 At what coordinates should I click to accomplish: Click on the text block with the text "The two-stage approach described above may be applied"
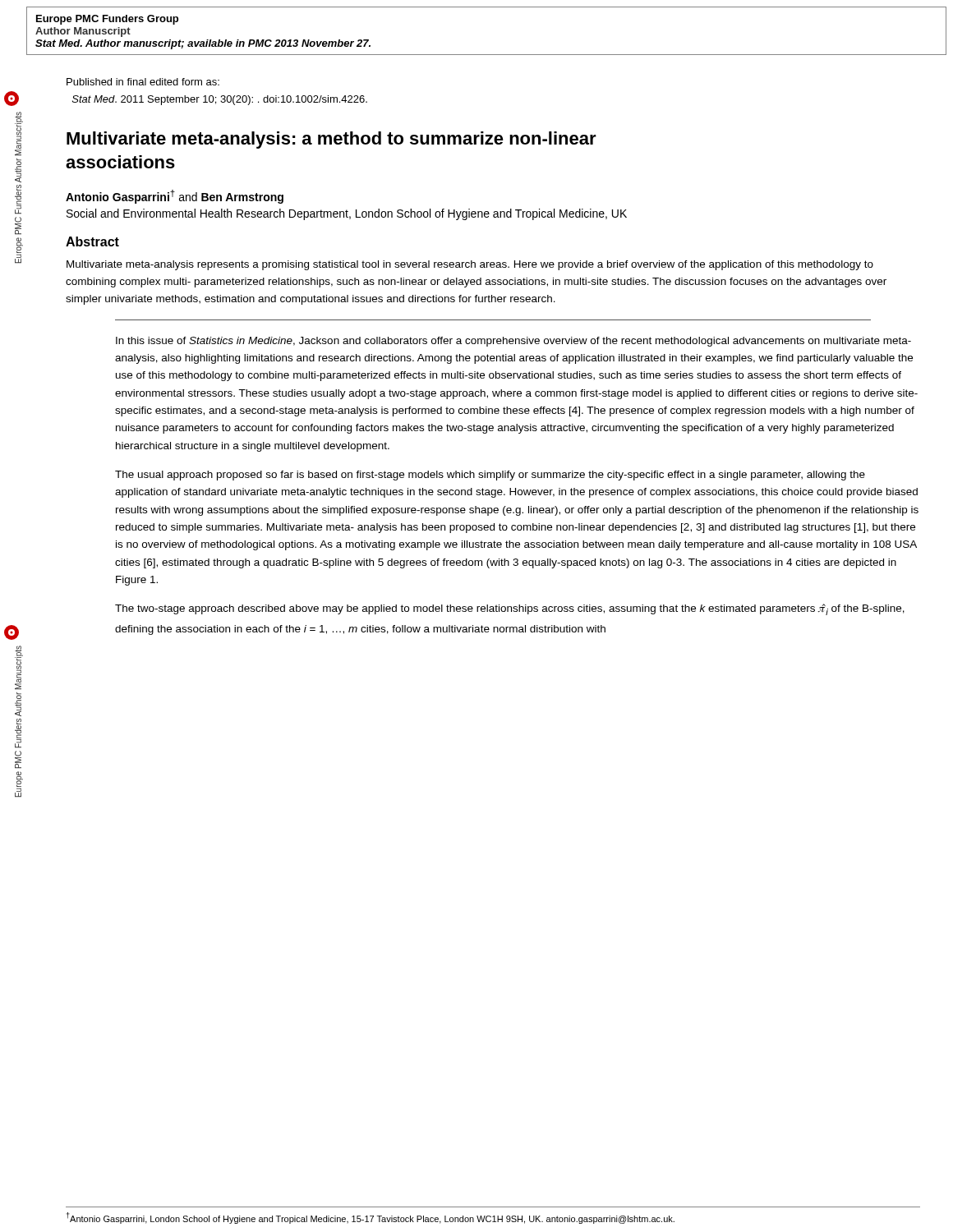click(x=510, y=618)
